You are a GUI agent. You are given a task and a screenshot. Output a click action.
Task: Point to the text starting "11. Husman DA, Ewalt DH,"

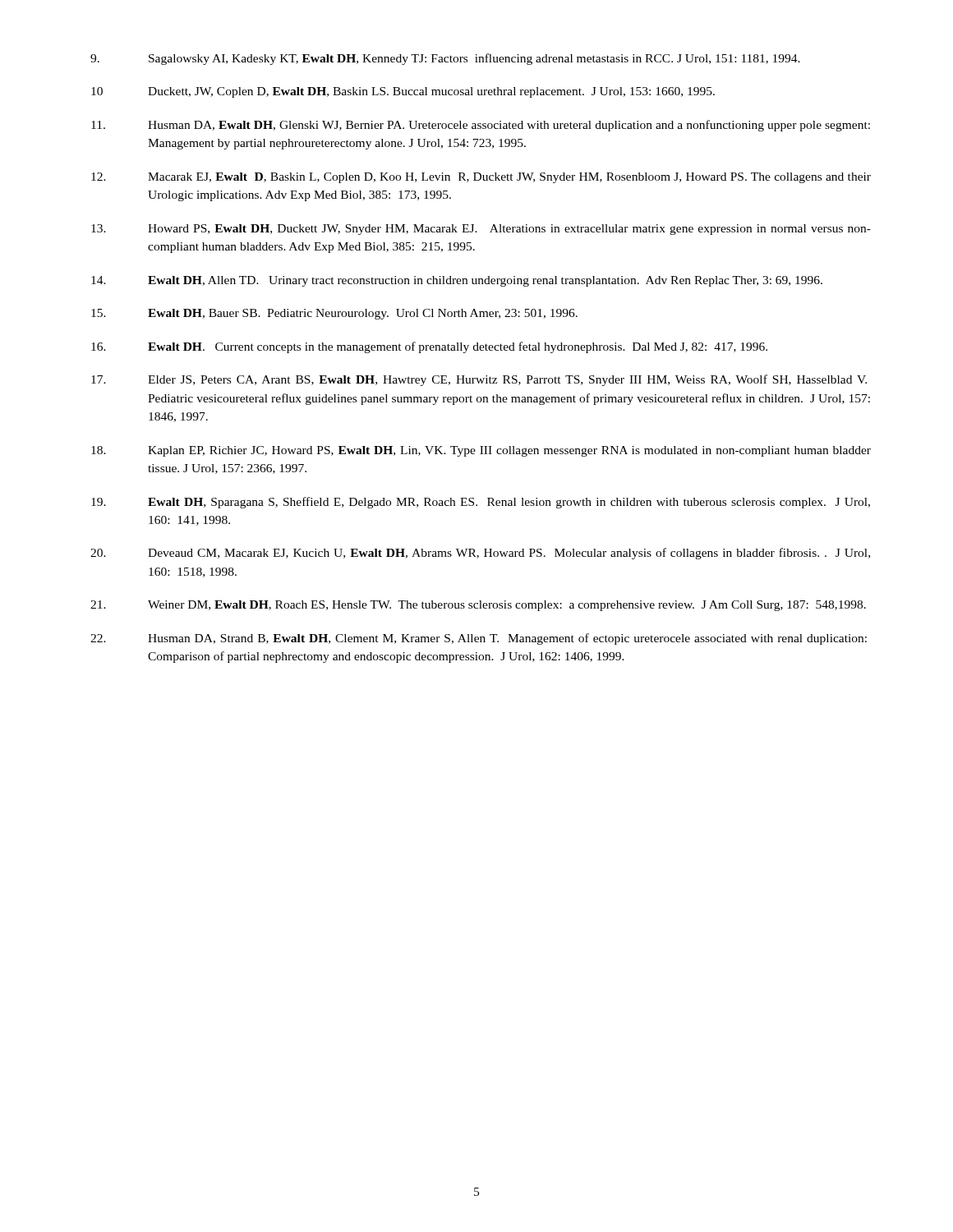[x=481, y=134]
